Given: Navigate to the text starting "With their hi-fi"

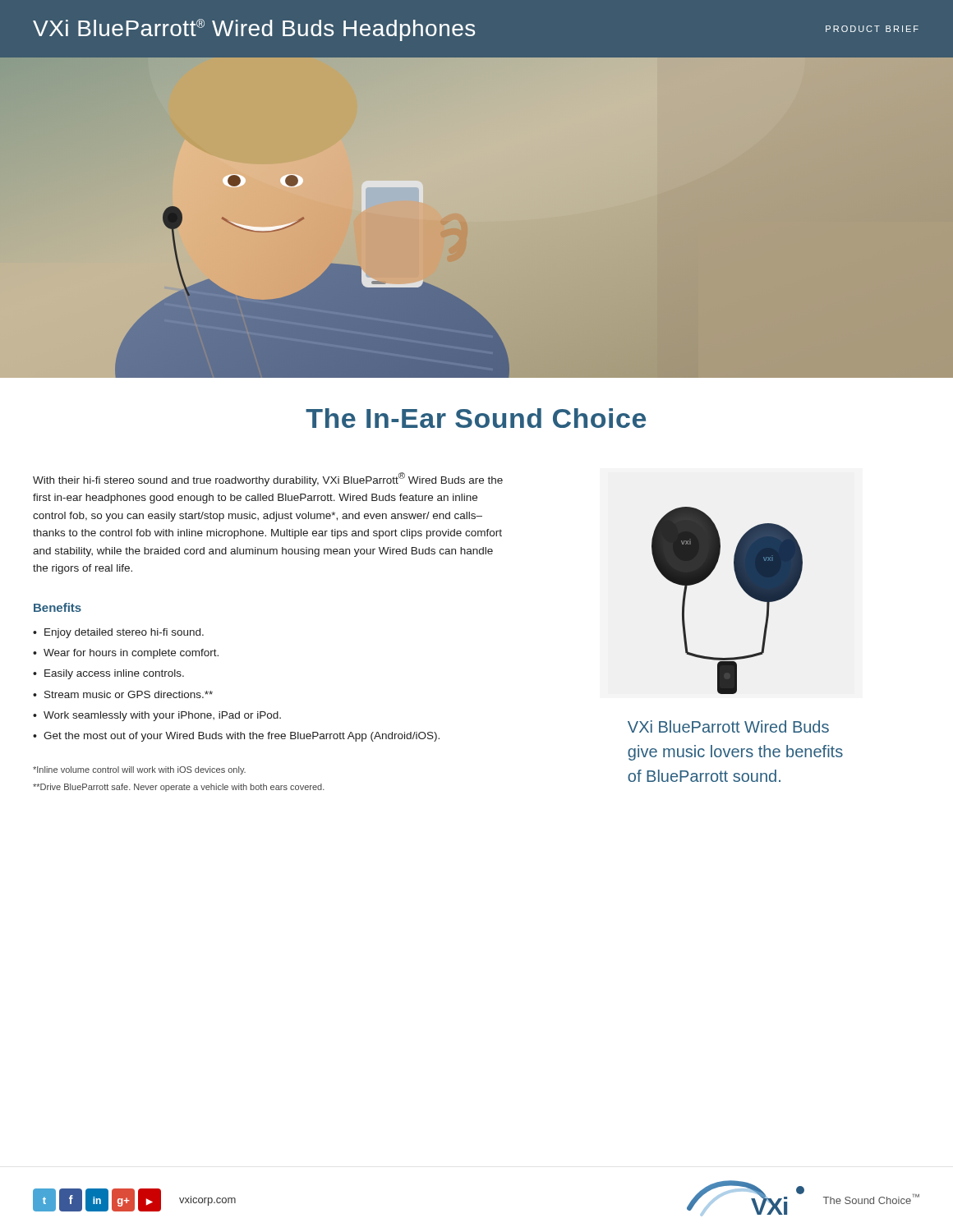Looking at the screenshot, I should coord(268,523).
